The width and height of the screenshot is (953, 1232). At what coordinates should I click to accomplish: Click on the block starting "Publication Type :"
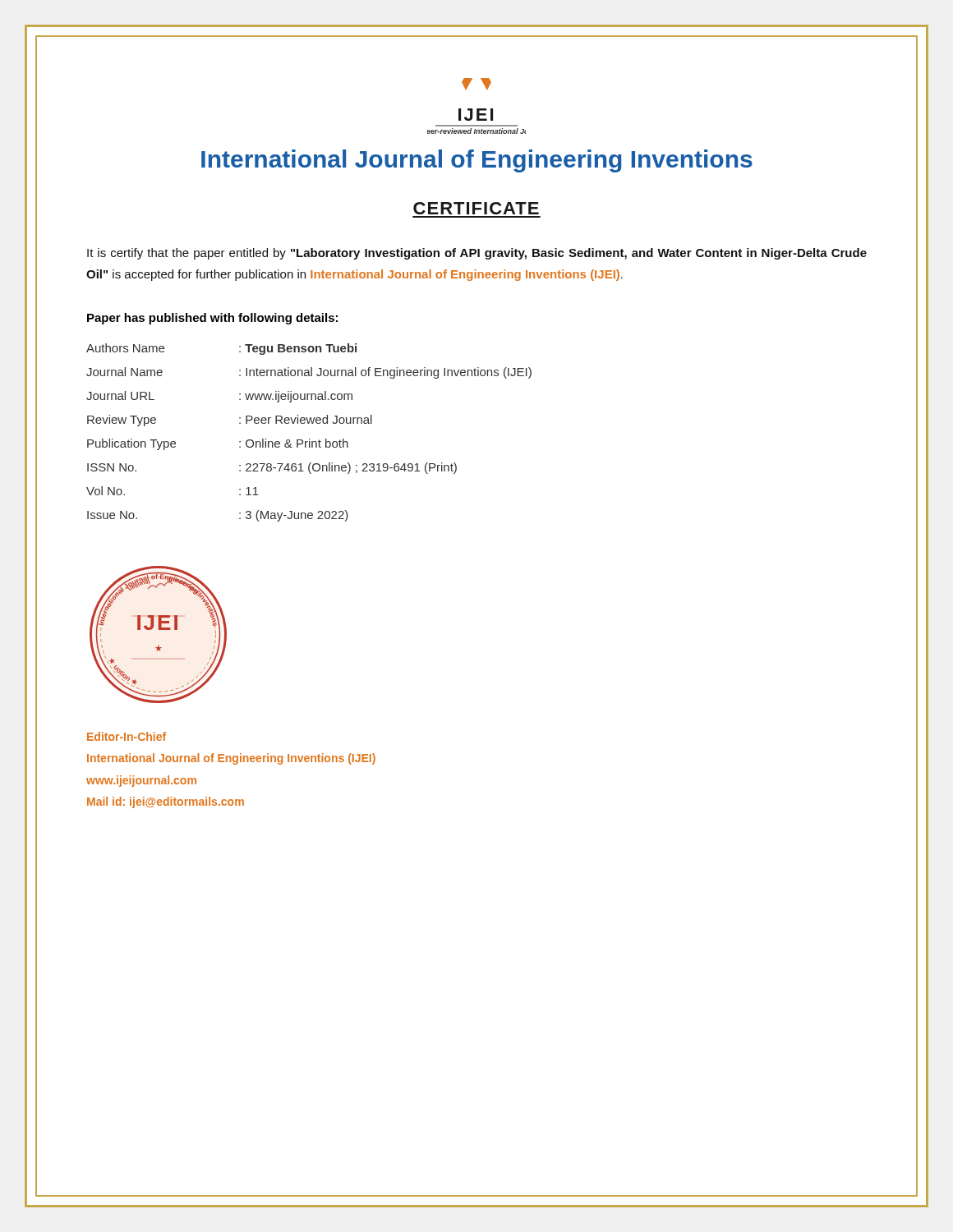click(134, 444)
